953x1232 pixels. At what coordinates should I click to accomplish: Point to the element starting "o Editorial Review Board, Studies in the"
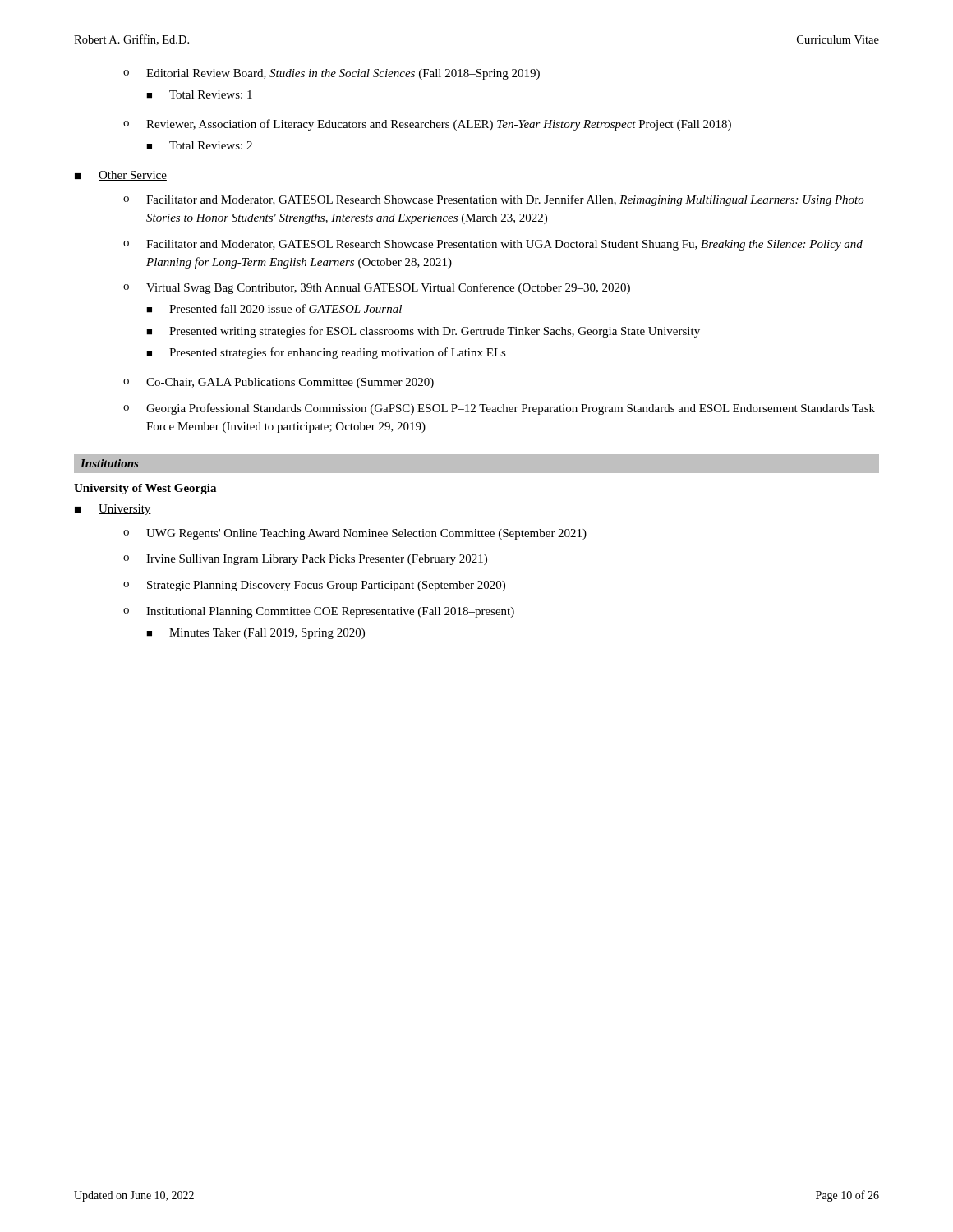pyautogui.click(x=501, y=86)
